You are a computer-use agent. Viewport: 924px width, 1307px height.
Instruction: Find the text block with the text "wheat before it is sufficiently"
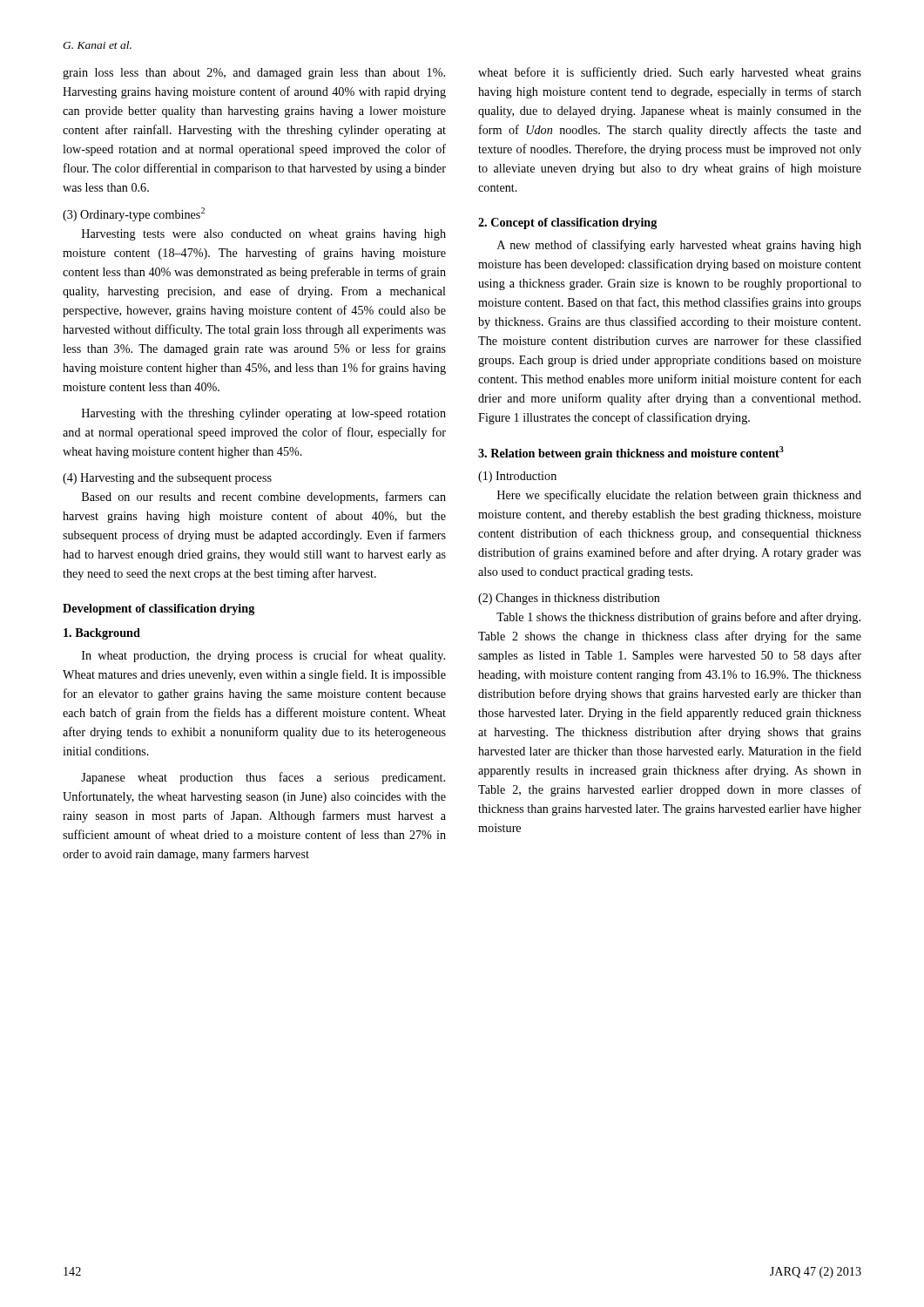[670, 130]
